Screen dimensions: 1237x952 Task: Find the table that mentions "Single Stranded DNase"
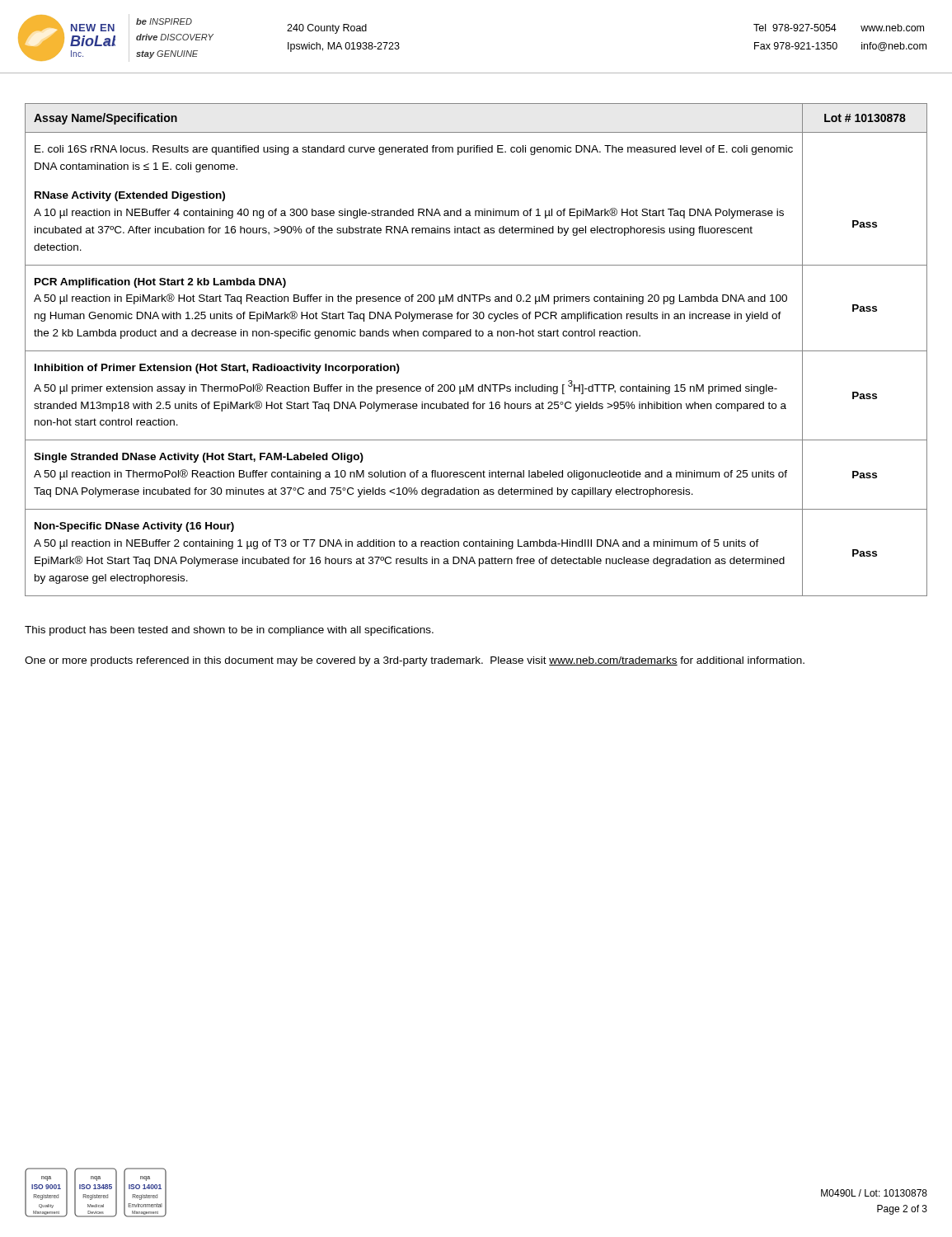click(x=476, y=350)
